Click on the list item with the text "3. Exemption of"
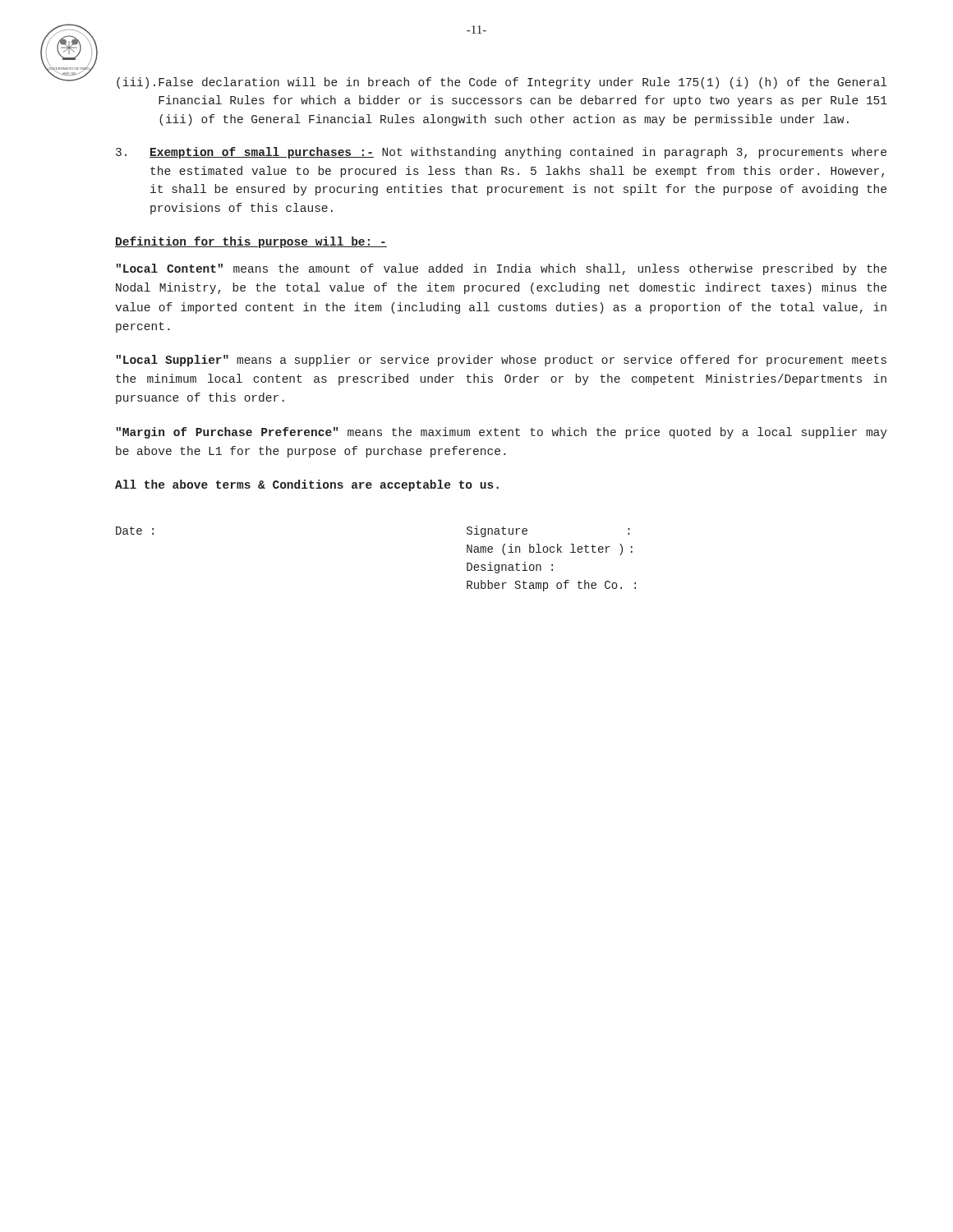 [501, 181]
